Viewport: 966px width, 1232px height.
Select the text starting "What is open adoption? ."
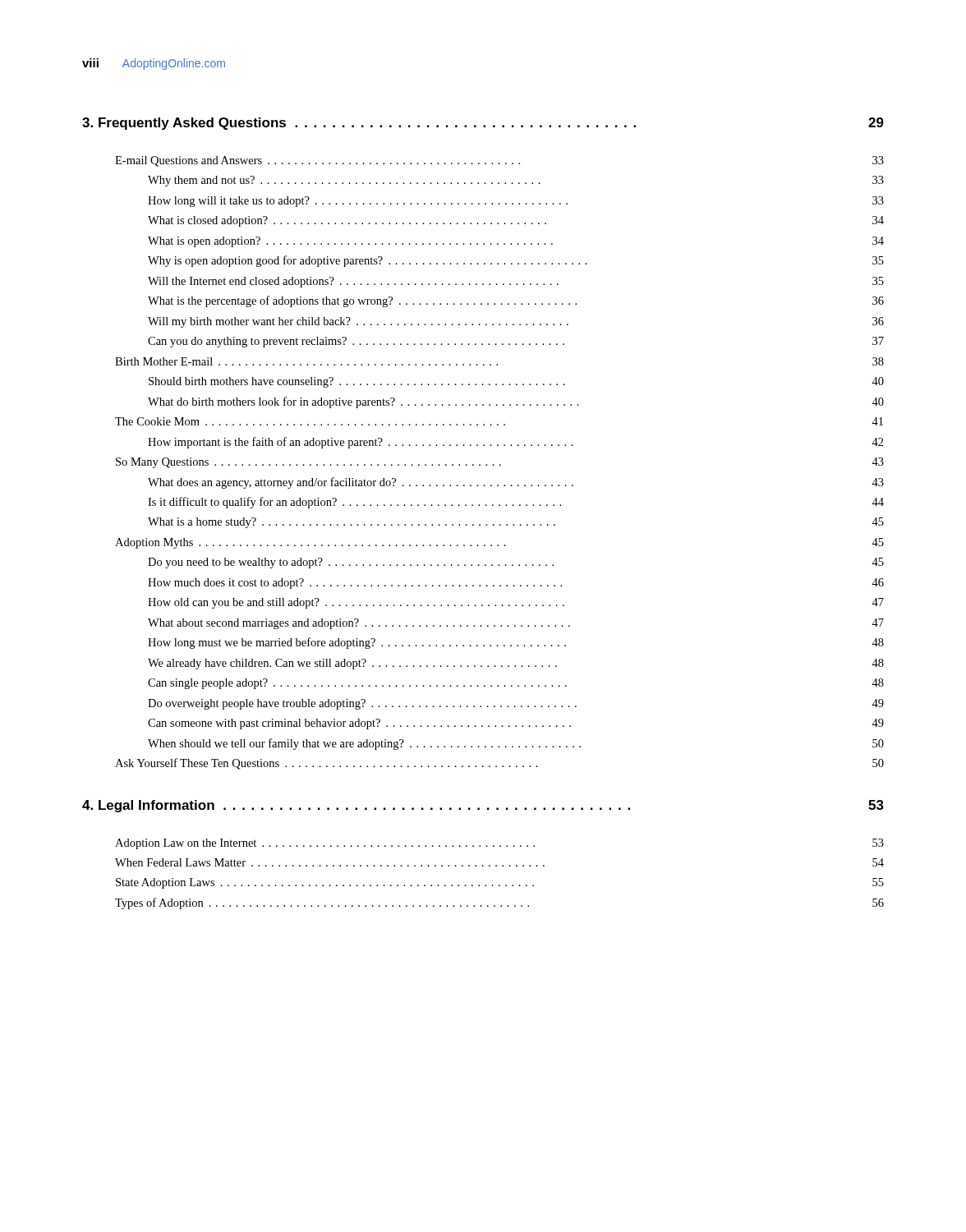[516, 241]
